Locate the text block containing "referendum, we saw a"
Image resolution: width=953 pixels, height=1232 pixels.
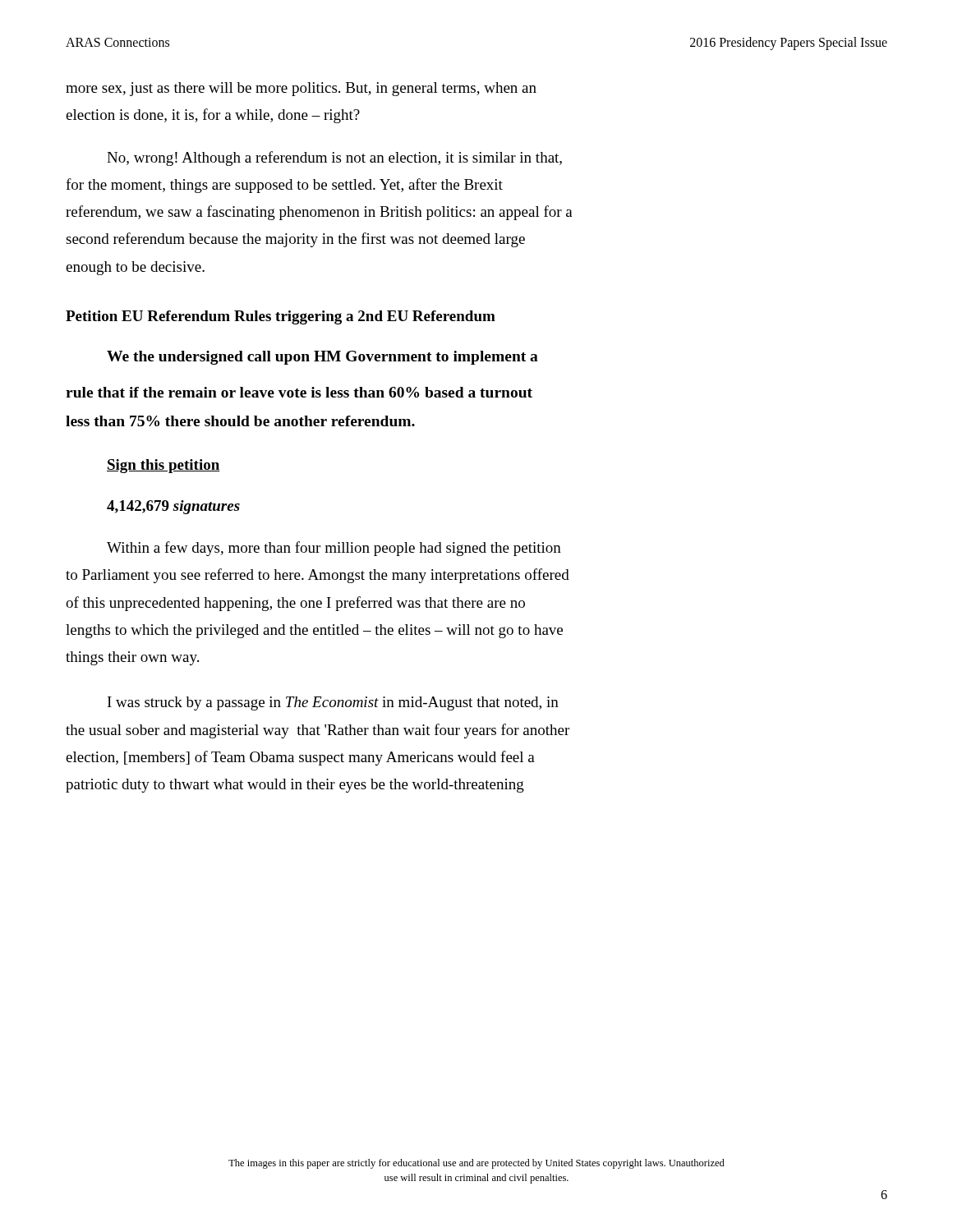pos(319,212)
